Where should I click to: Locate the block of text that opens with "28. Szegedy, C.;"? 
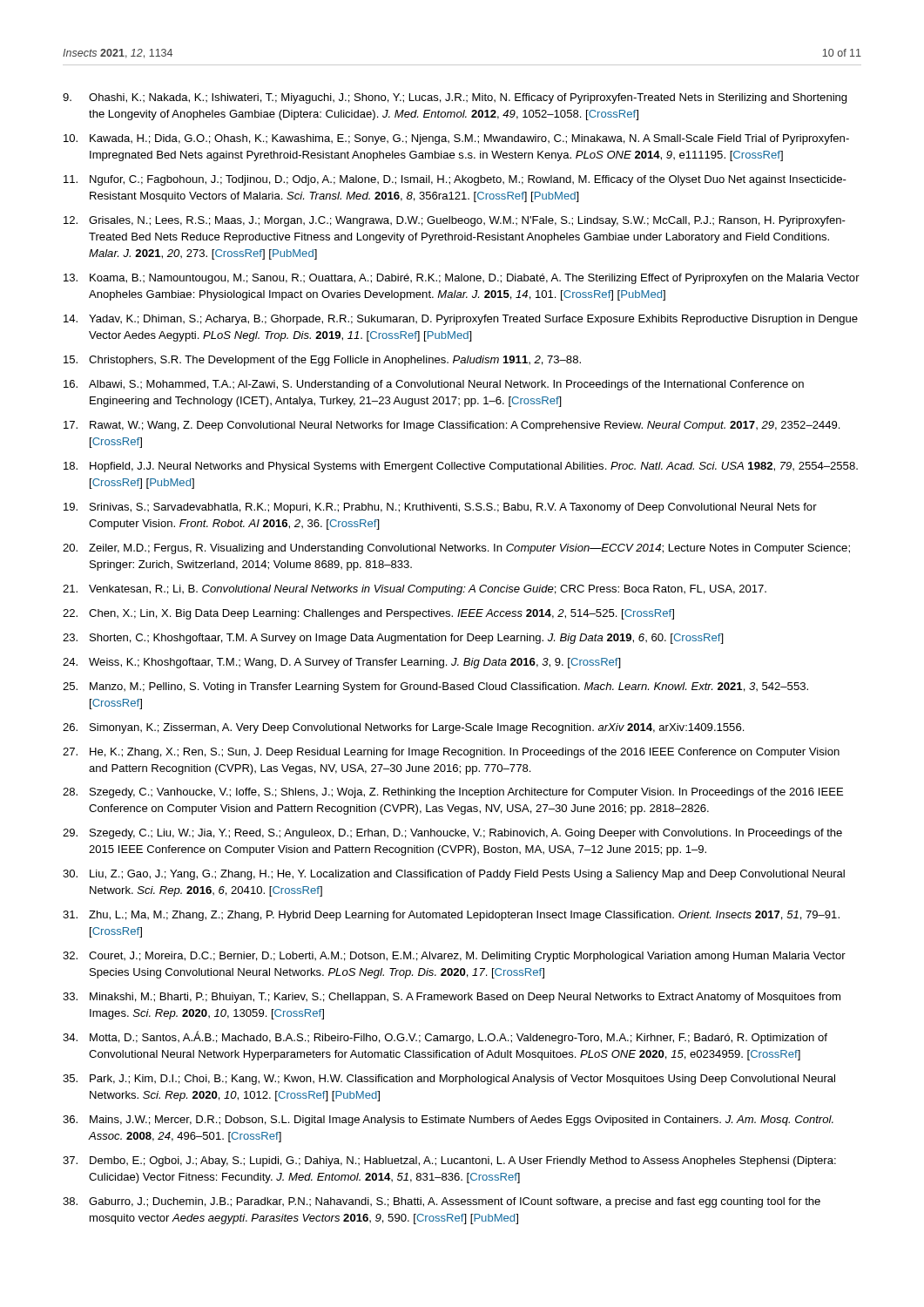[x=462, y=801]
